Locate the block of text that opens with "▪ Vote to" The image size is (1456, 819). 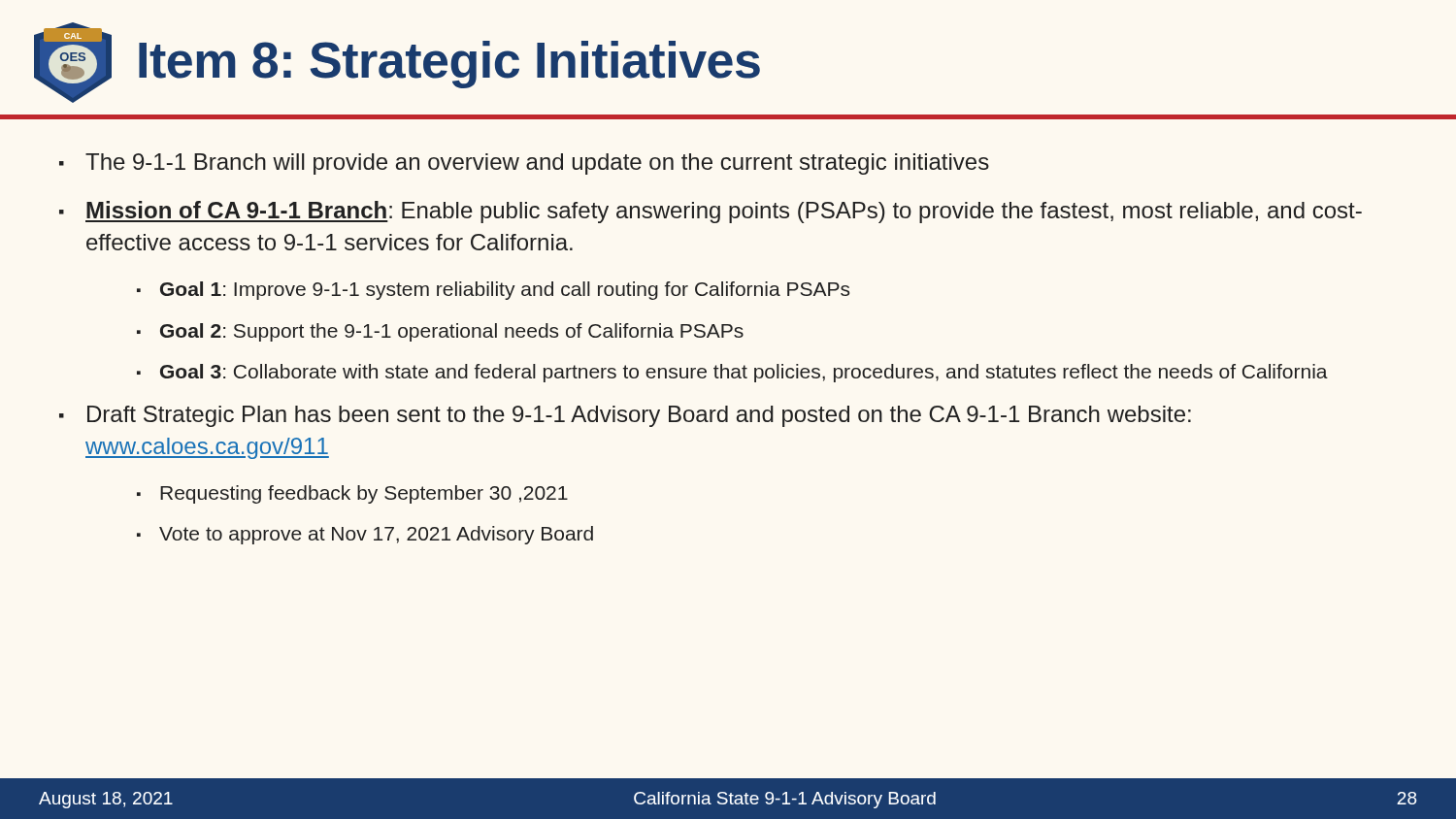[x=365, y=535]
